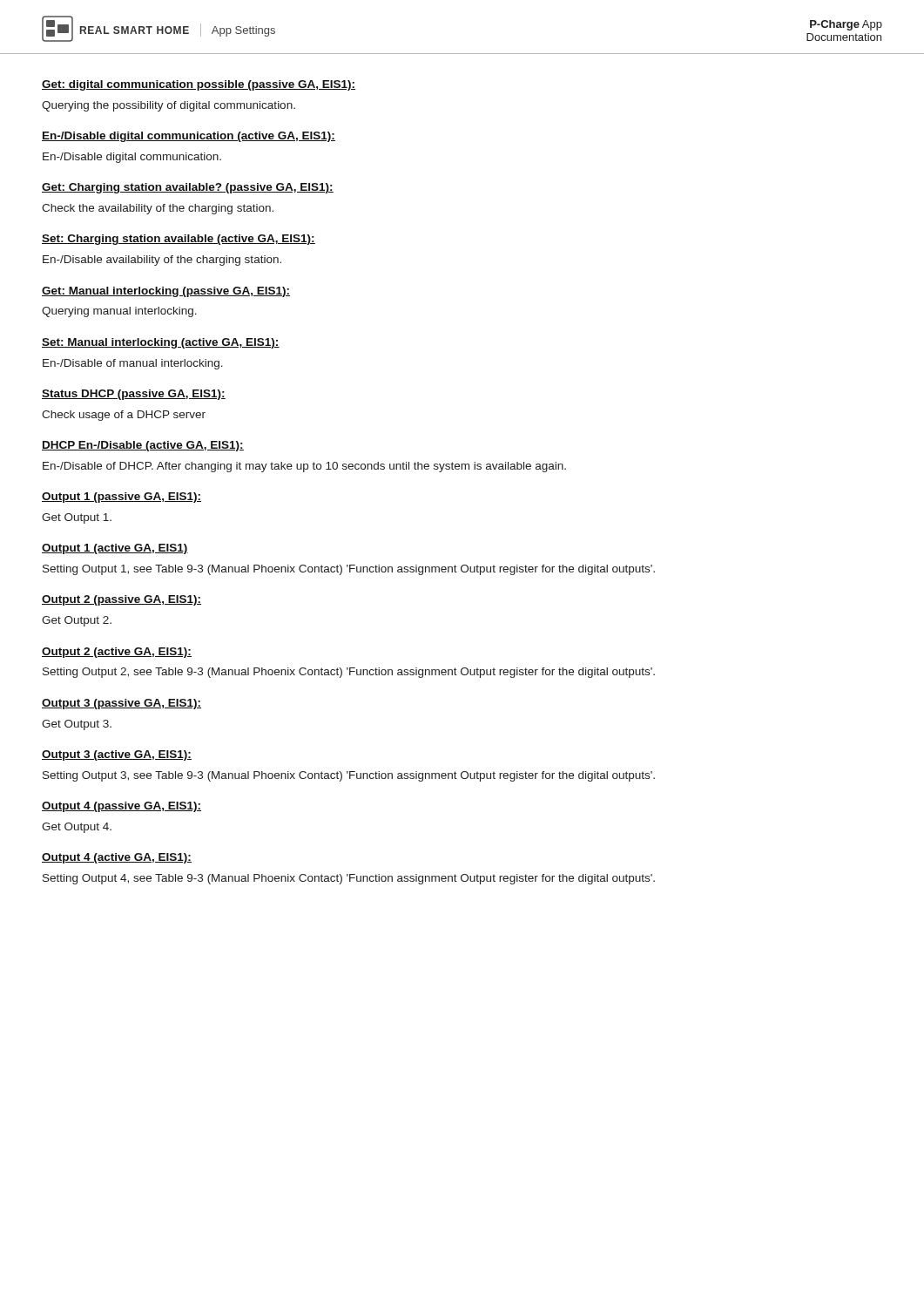Point to the element starting "Check usage of a DHCP server"

coord(124,414)
